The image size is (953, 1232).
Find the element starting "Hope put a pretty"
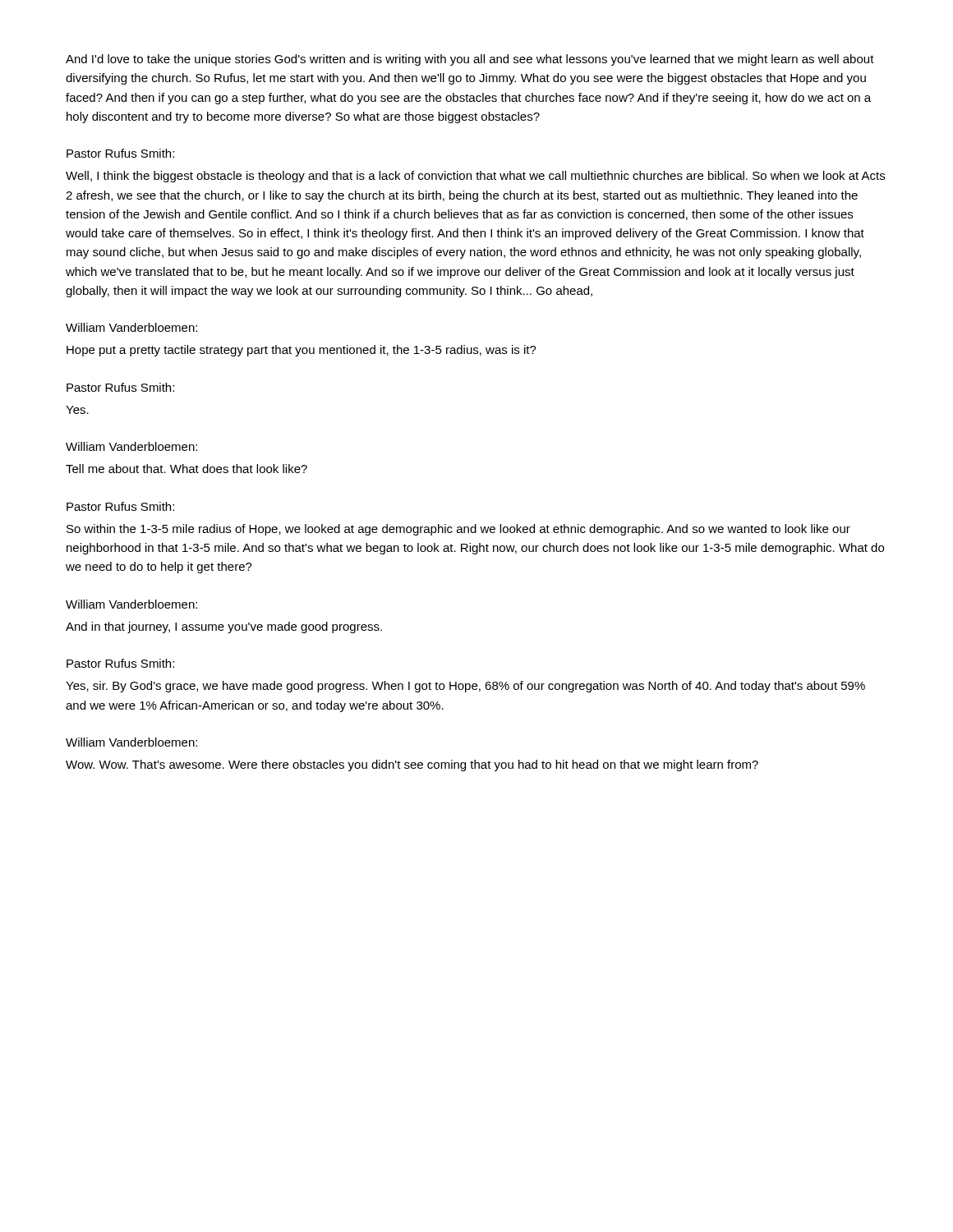301,350
